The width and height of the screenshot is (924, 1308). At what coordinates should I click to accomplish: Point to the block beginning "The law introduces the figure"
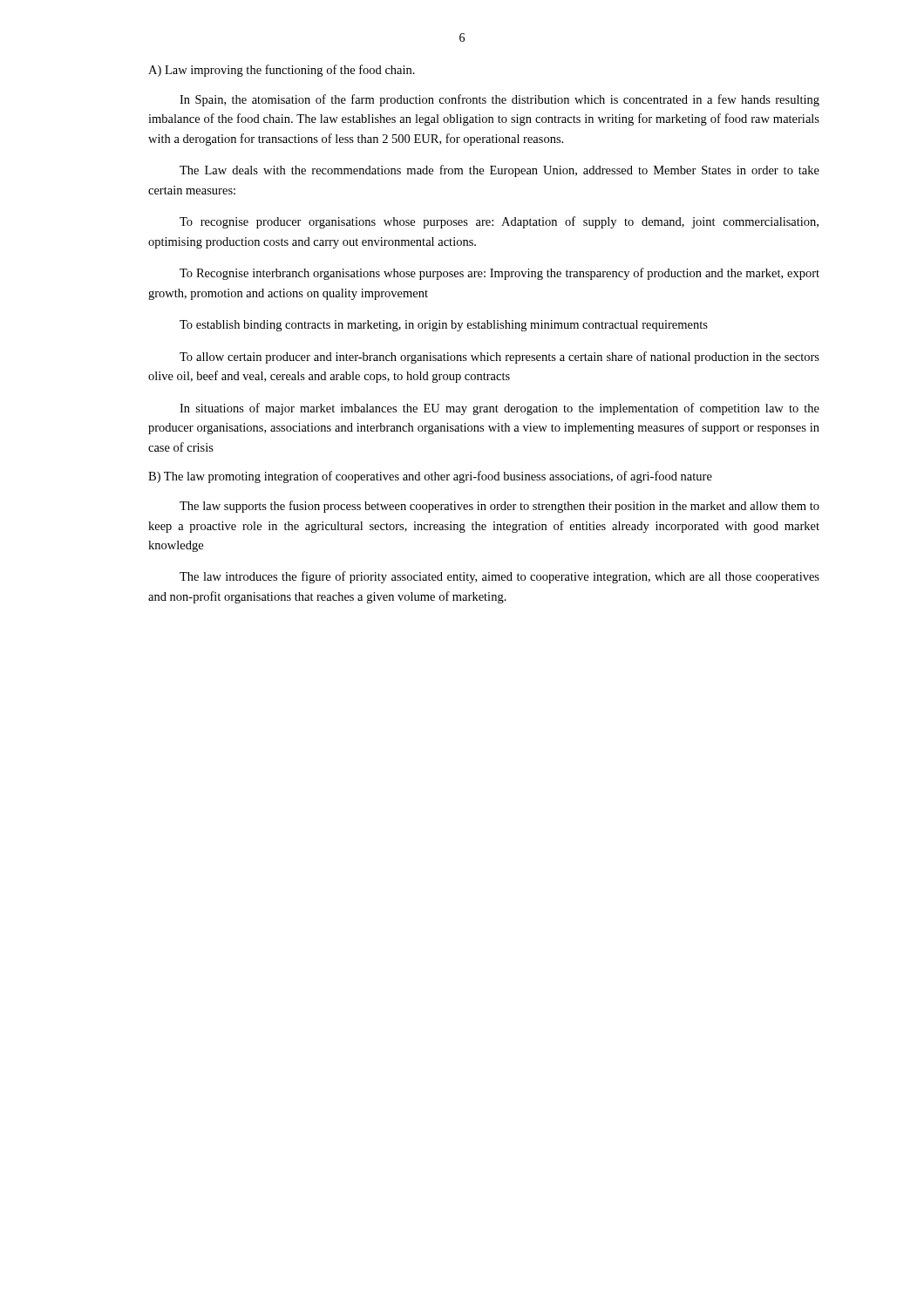click(x=484, y=587)
